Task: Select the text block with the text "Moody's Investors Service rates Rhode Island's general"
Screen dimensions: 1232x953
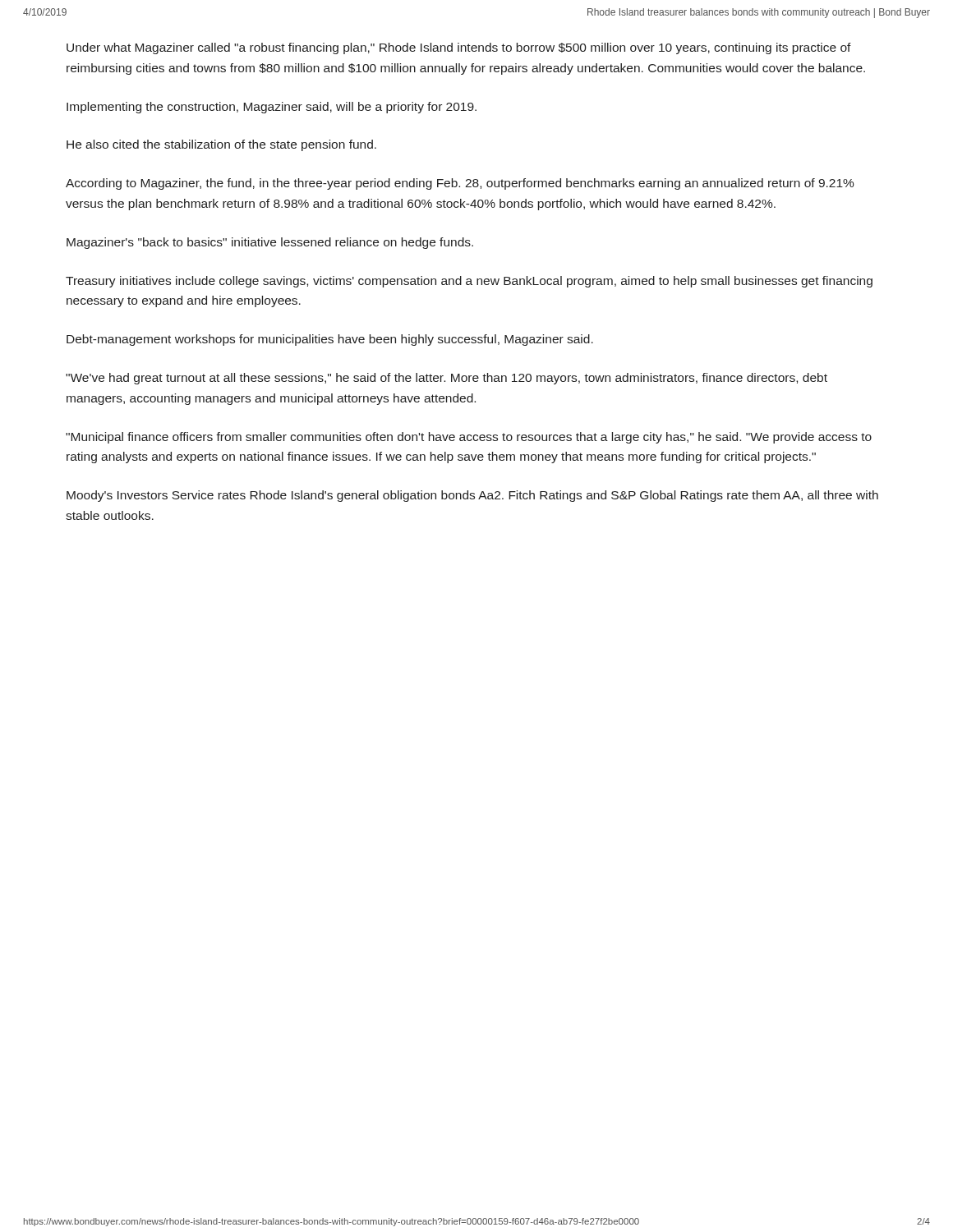Action: tap(472, 505)
